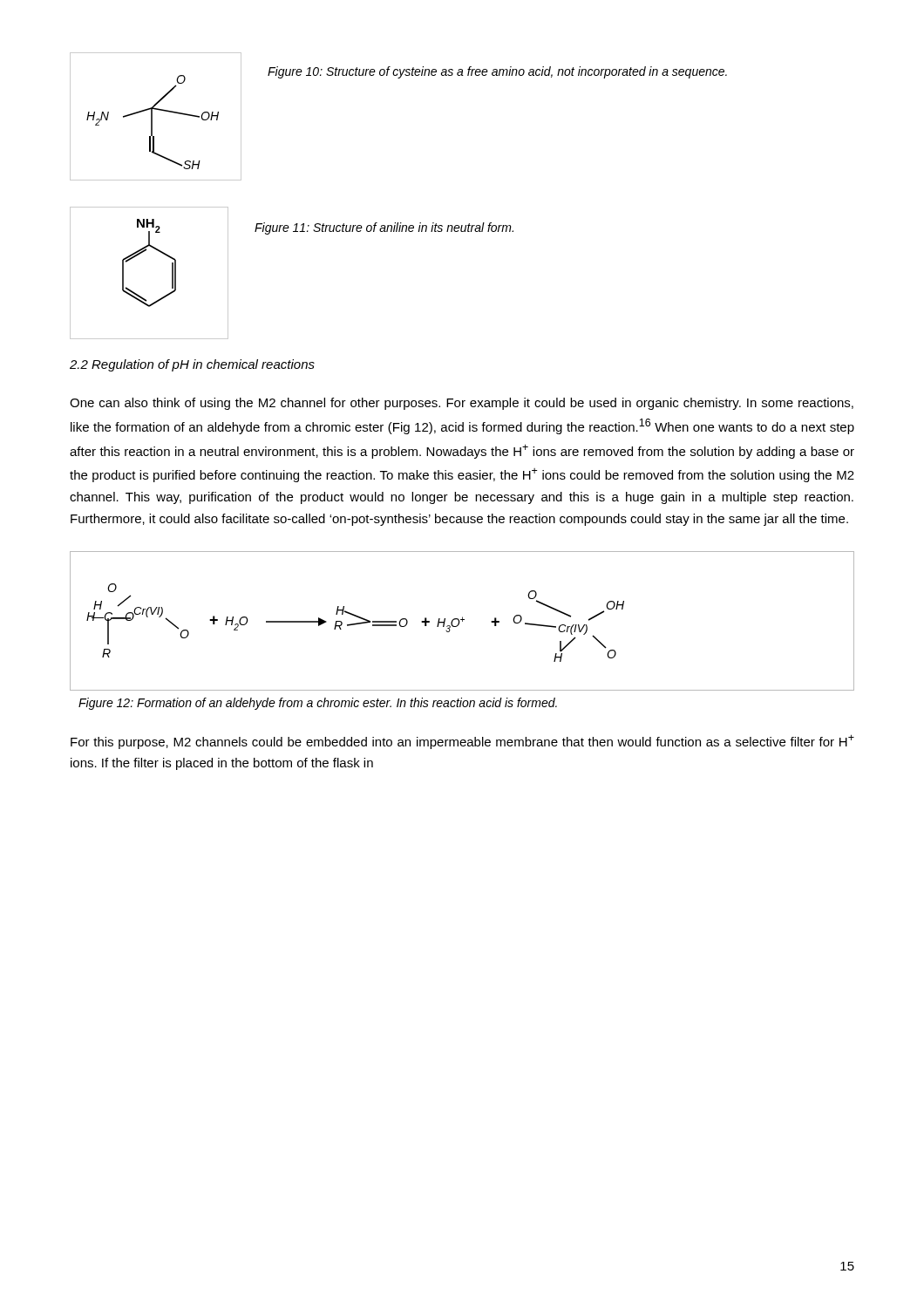Click on the region starting "2.2 Regulation of pH in chemical reactions"
924x1308 pixels.
(192, 364)
